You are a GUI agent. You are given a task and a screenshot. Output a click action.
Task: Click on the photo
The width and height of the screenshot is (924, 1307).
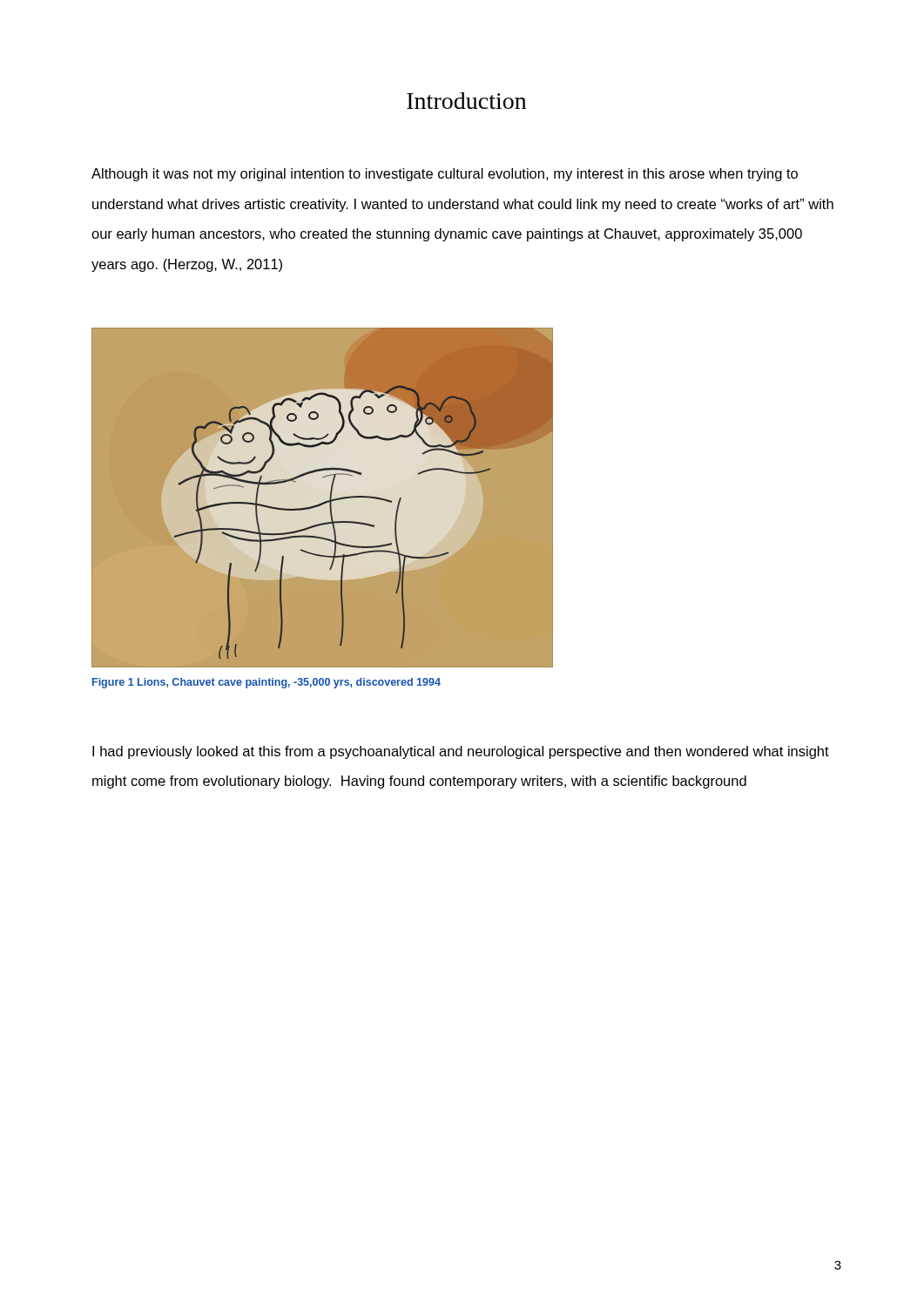(466, 499)
